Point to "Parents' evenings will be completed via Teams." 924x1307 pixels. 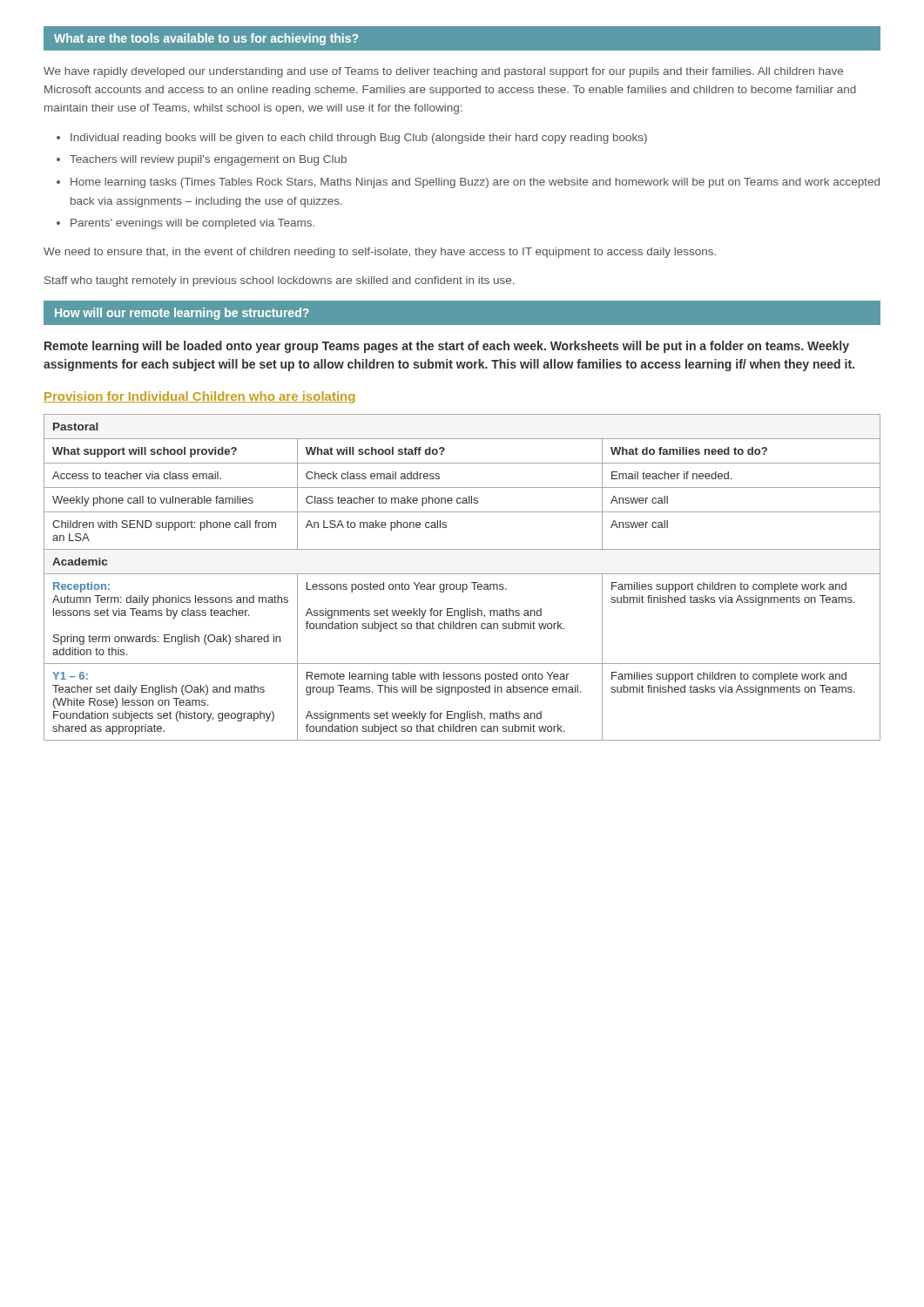[185, 224]
